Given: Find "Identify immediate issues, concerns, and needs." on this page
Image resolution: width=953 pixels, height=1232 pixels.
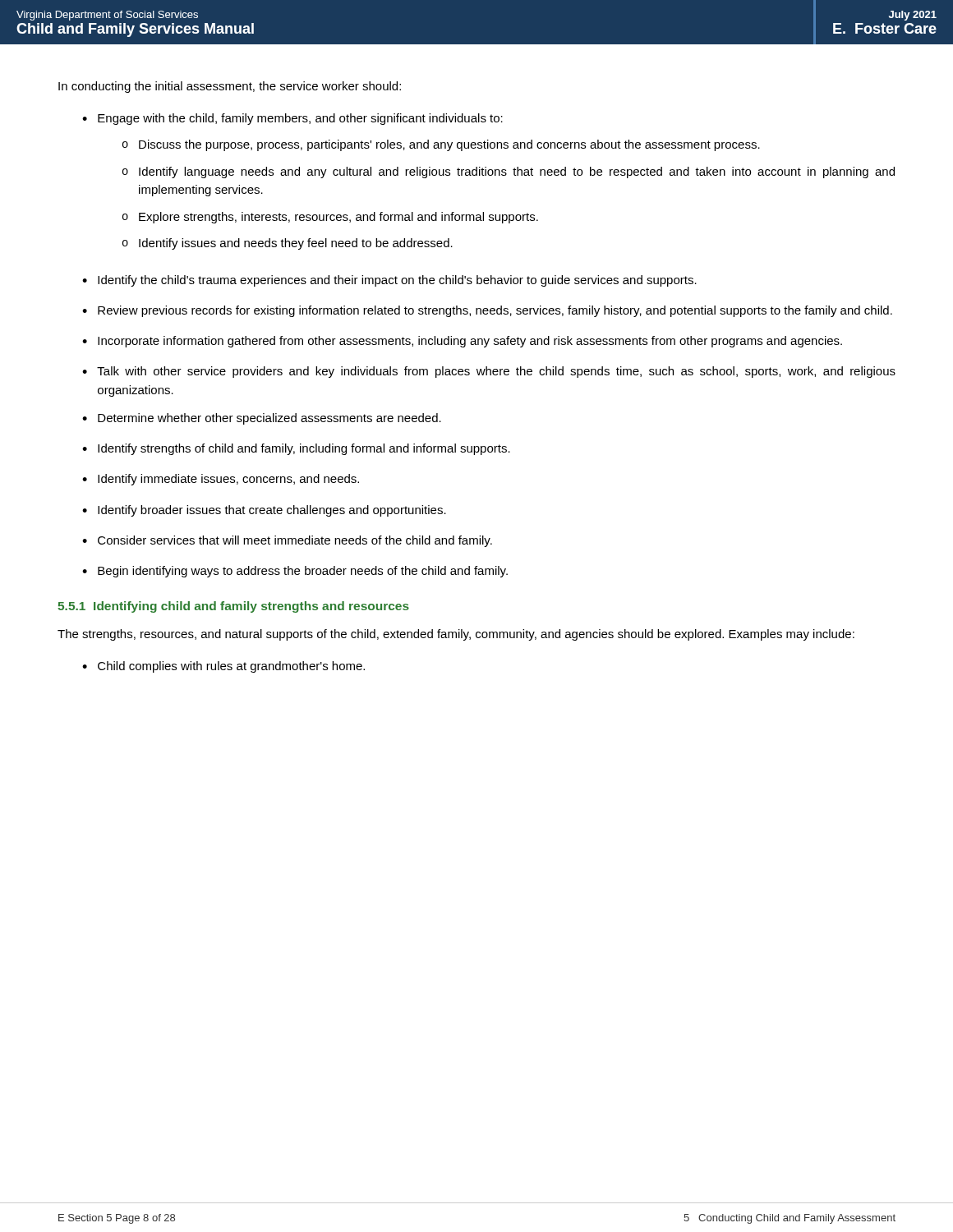Looking at the screenshot, I should pos(228,480).
